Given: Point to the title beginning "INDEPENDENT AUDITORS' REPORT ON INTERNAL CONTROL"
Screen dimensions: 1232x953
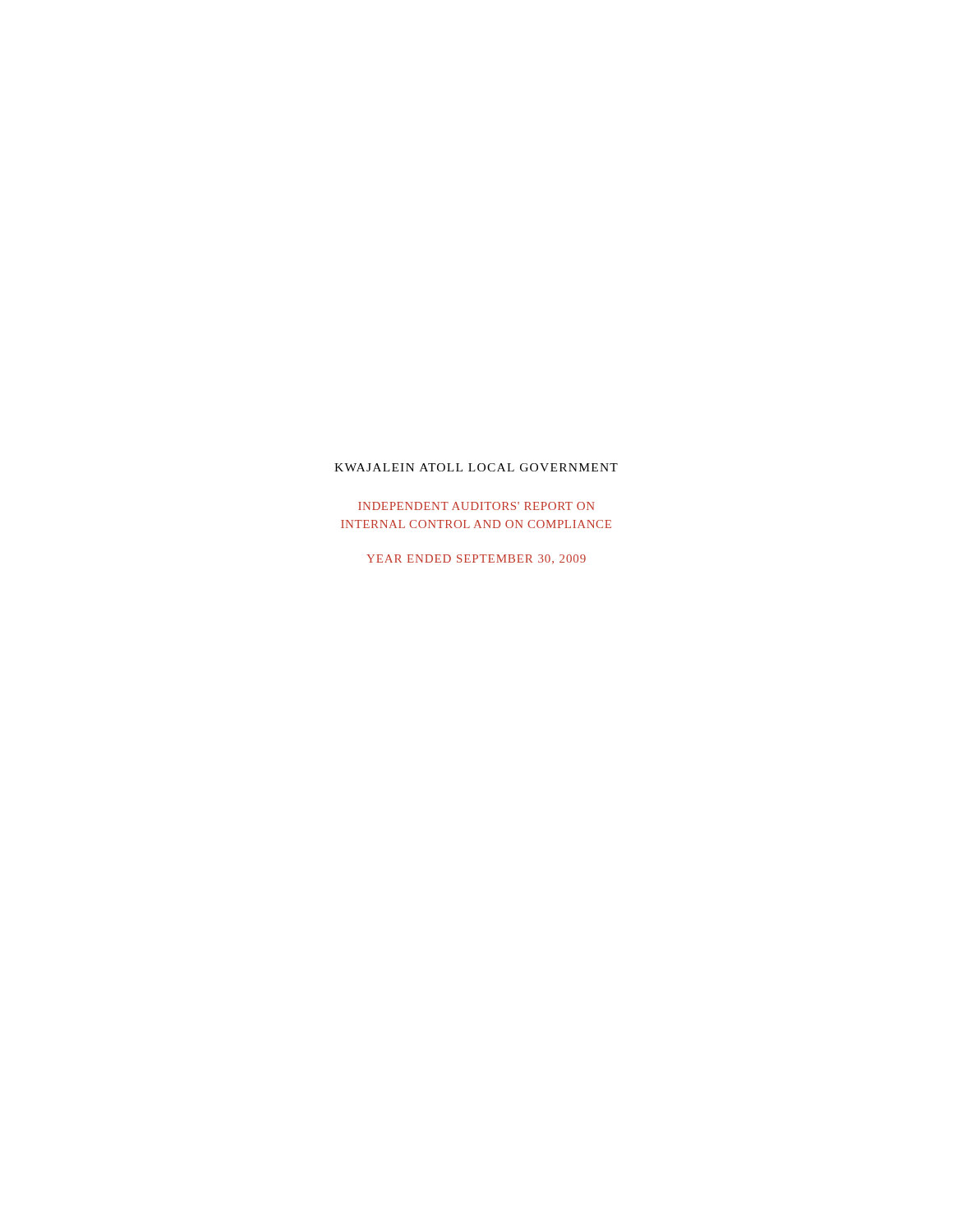Looking at the screenshot, I should [476, 515].
